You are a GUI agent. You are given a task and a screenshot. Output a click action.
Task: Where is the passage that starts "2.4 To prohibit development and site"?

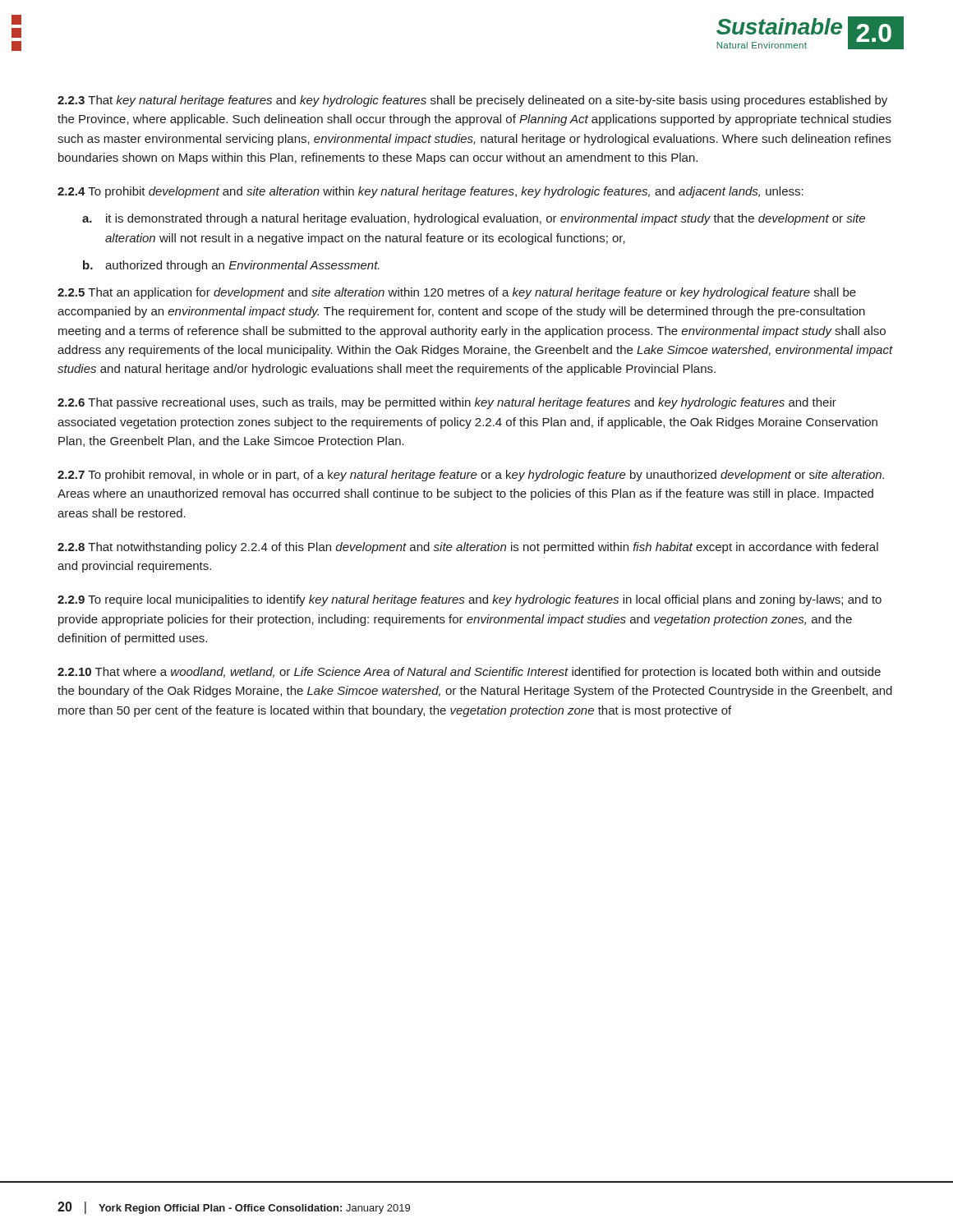431,191
